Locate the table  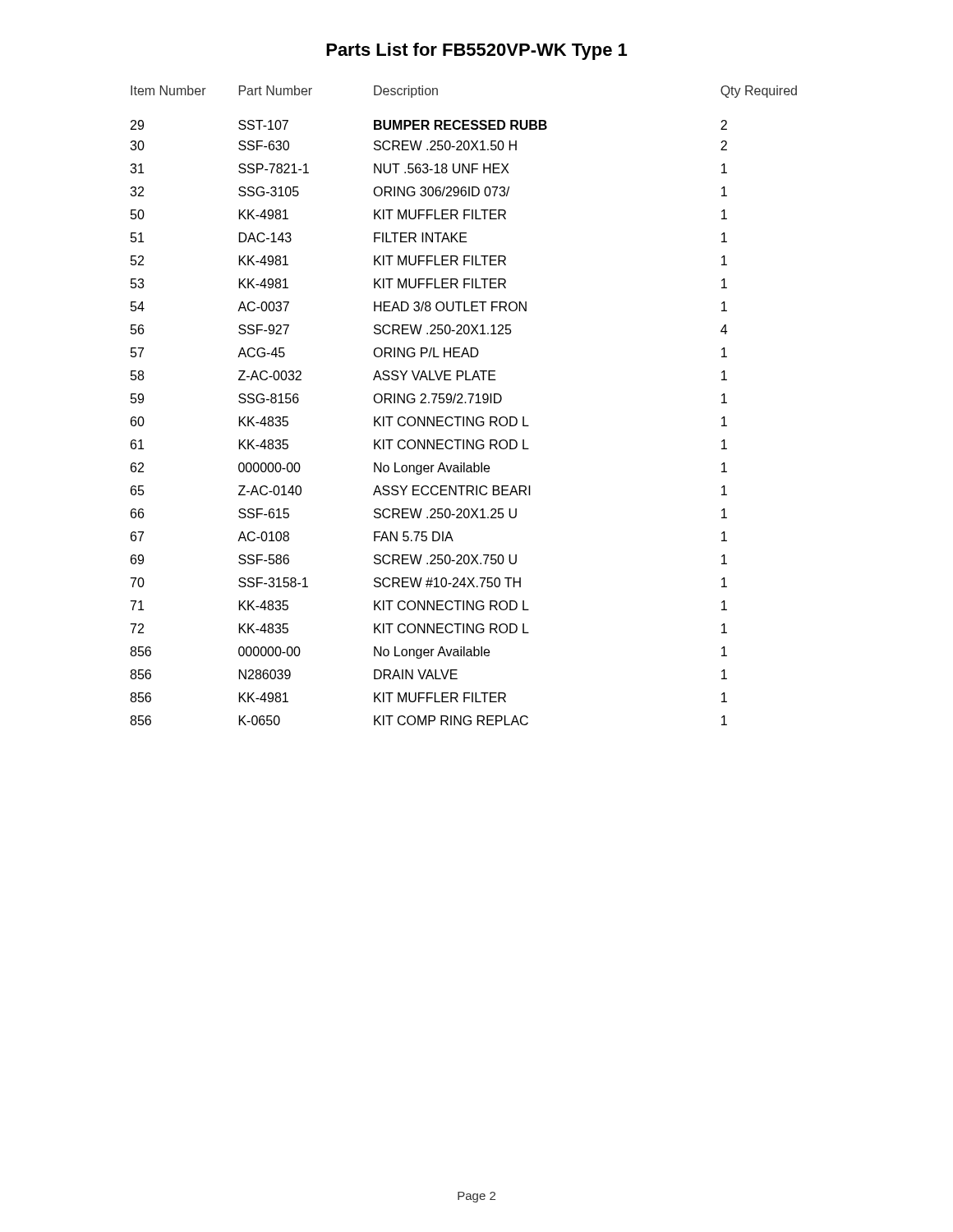[x=476, y=407]
